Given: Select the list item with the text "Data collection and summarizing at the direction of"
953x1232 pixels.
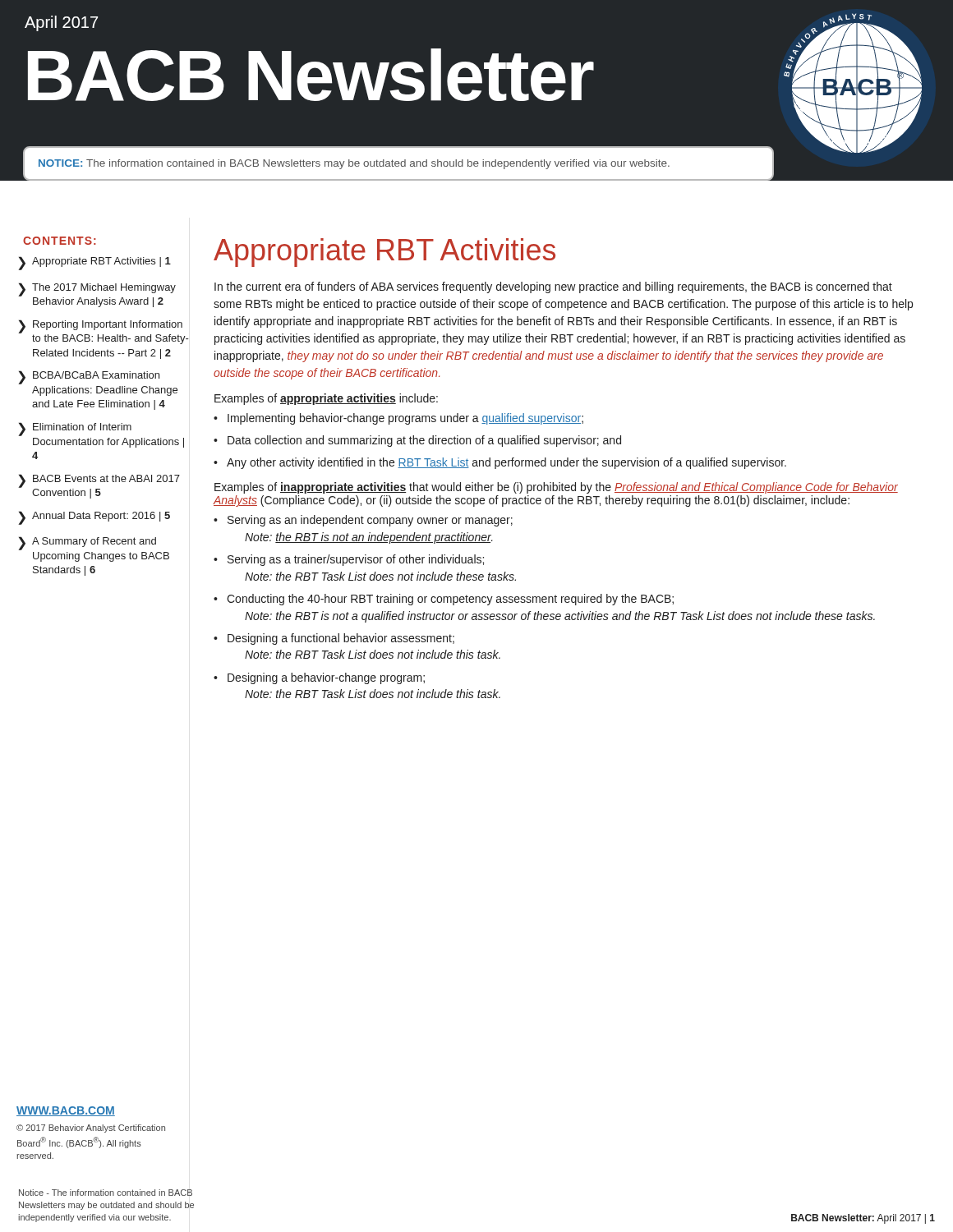Looking at the screenshot, I should pyautogui.click(x=424, y=440).
